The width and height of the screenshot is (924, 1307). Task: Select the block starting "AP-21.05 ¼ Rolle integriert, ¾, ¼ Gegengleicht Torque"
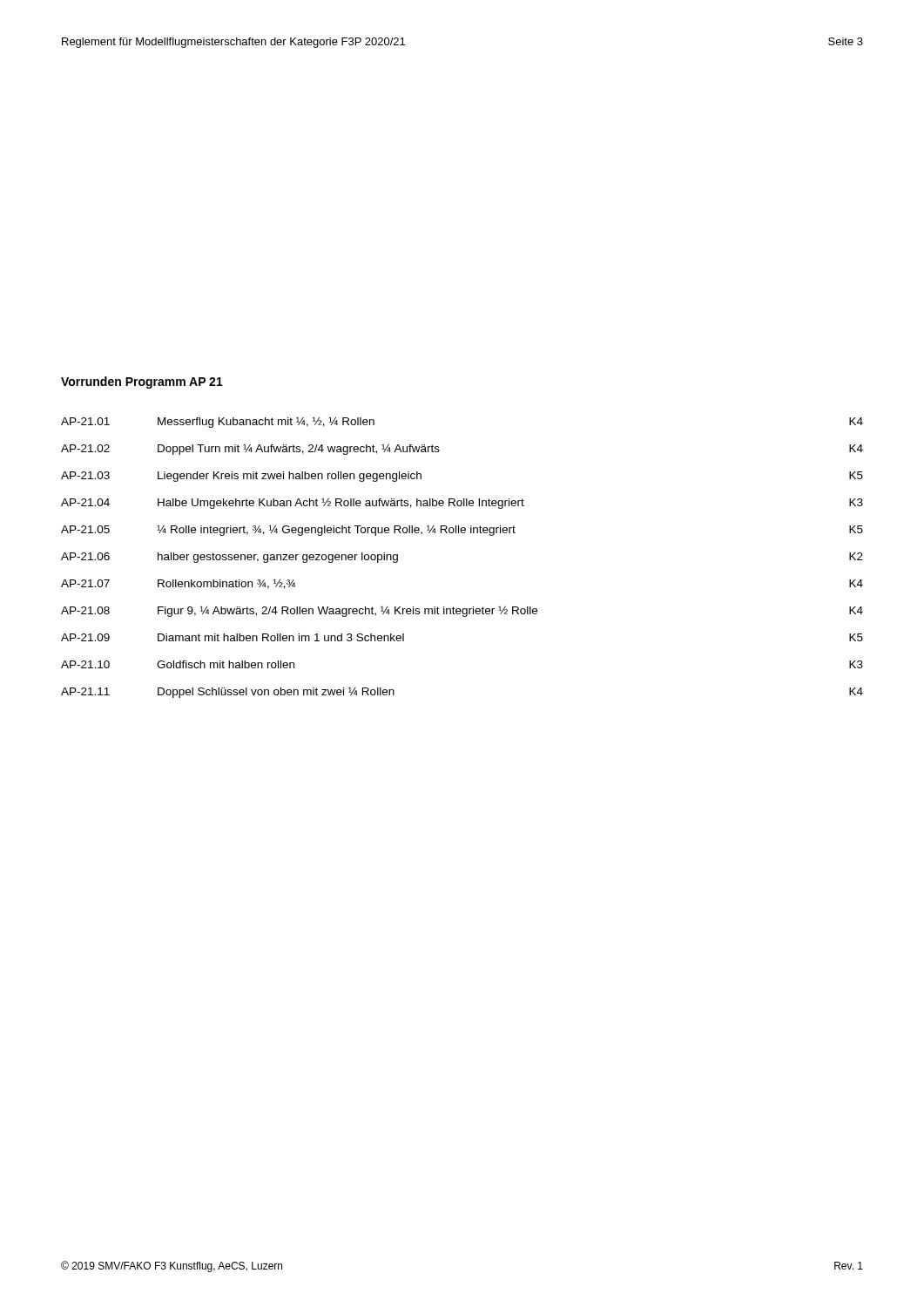click(x=462, y=529)
